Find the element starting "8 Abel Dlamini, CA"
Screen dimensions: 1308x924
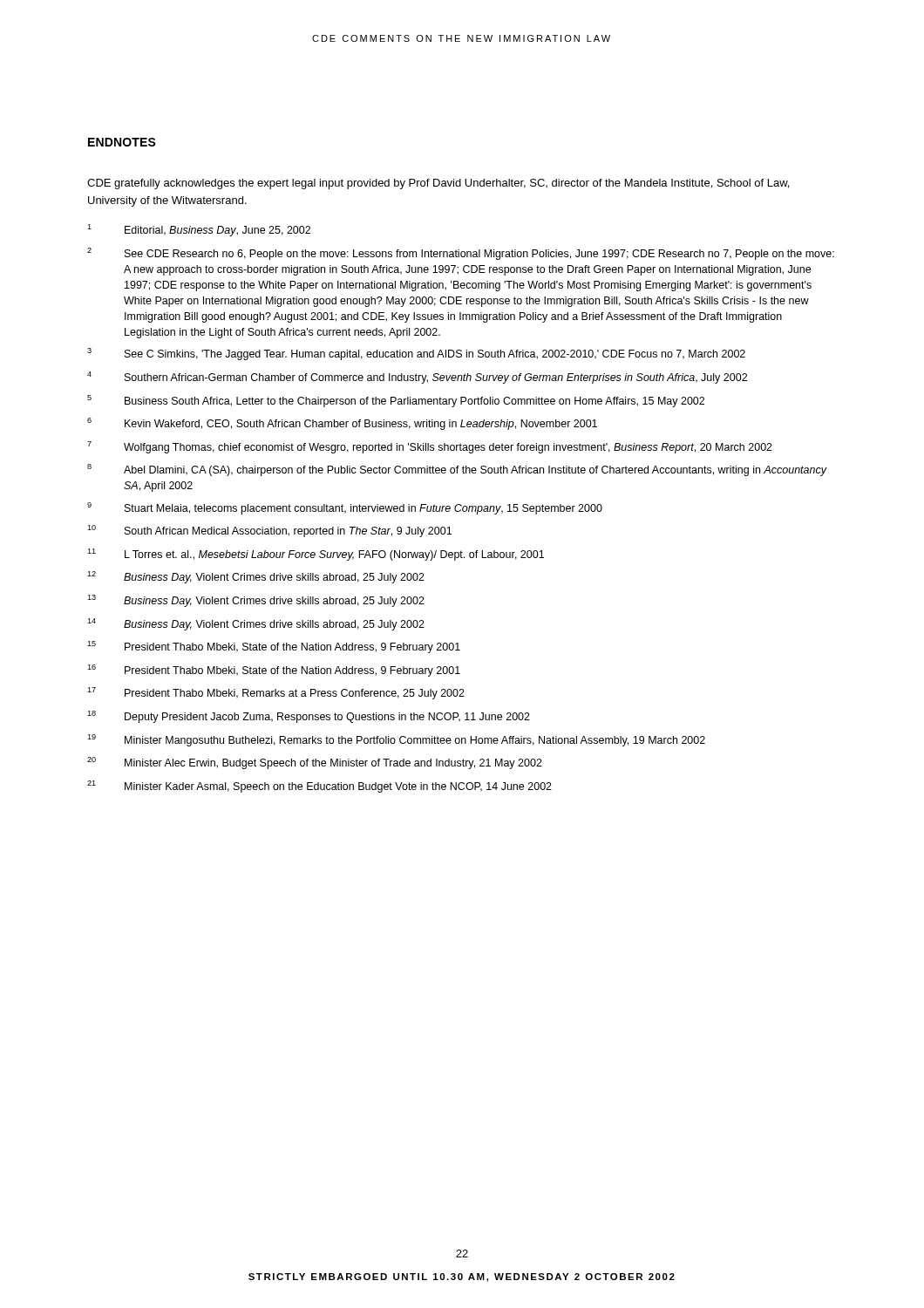click(x=462, y=478)
